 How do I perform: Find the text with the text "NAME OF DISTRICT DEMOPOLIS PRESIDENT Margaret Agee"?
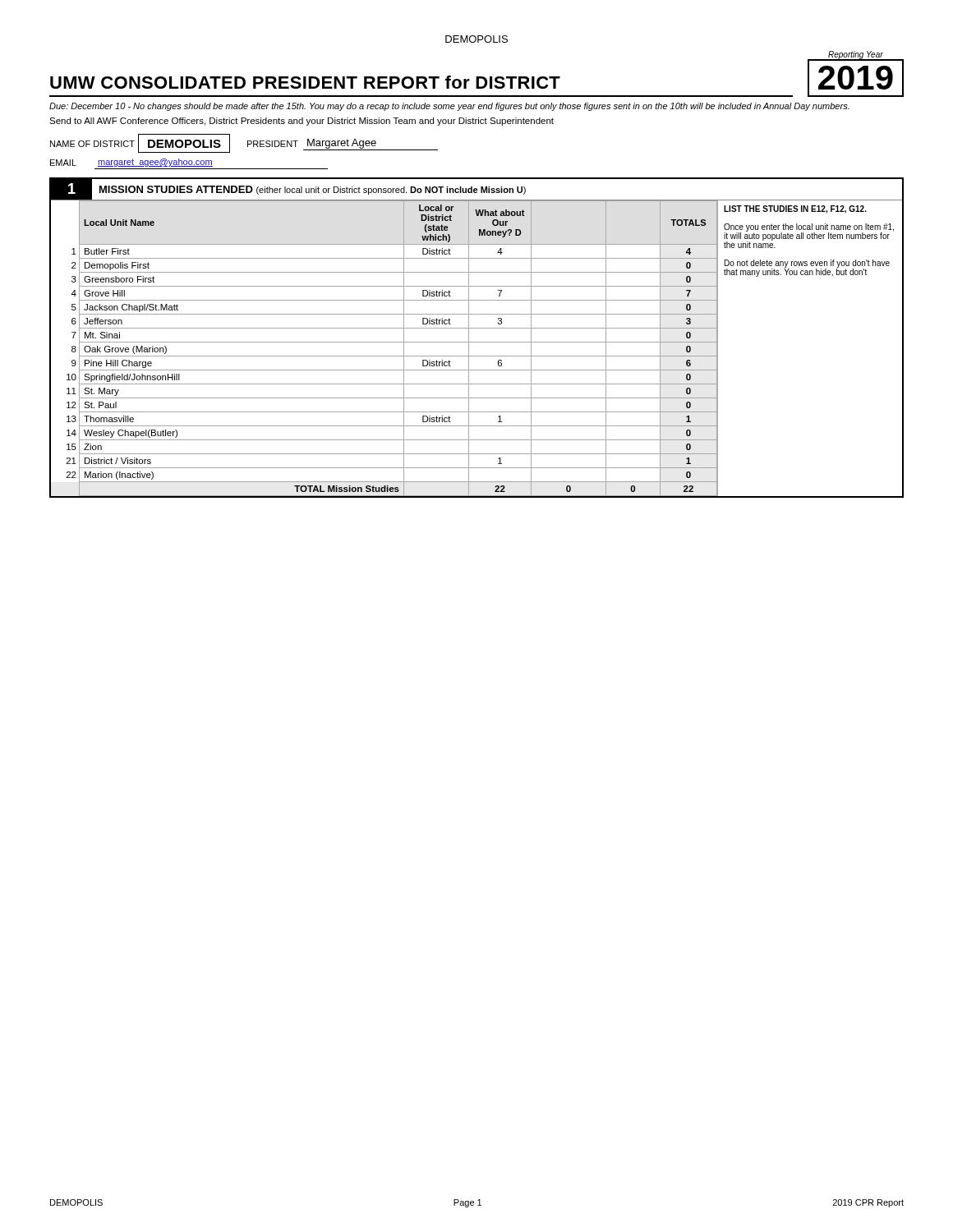(244, 143)
